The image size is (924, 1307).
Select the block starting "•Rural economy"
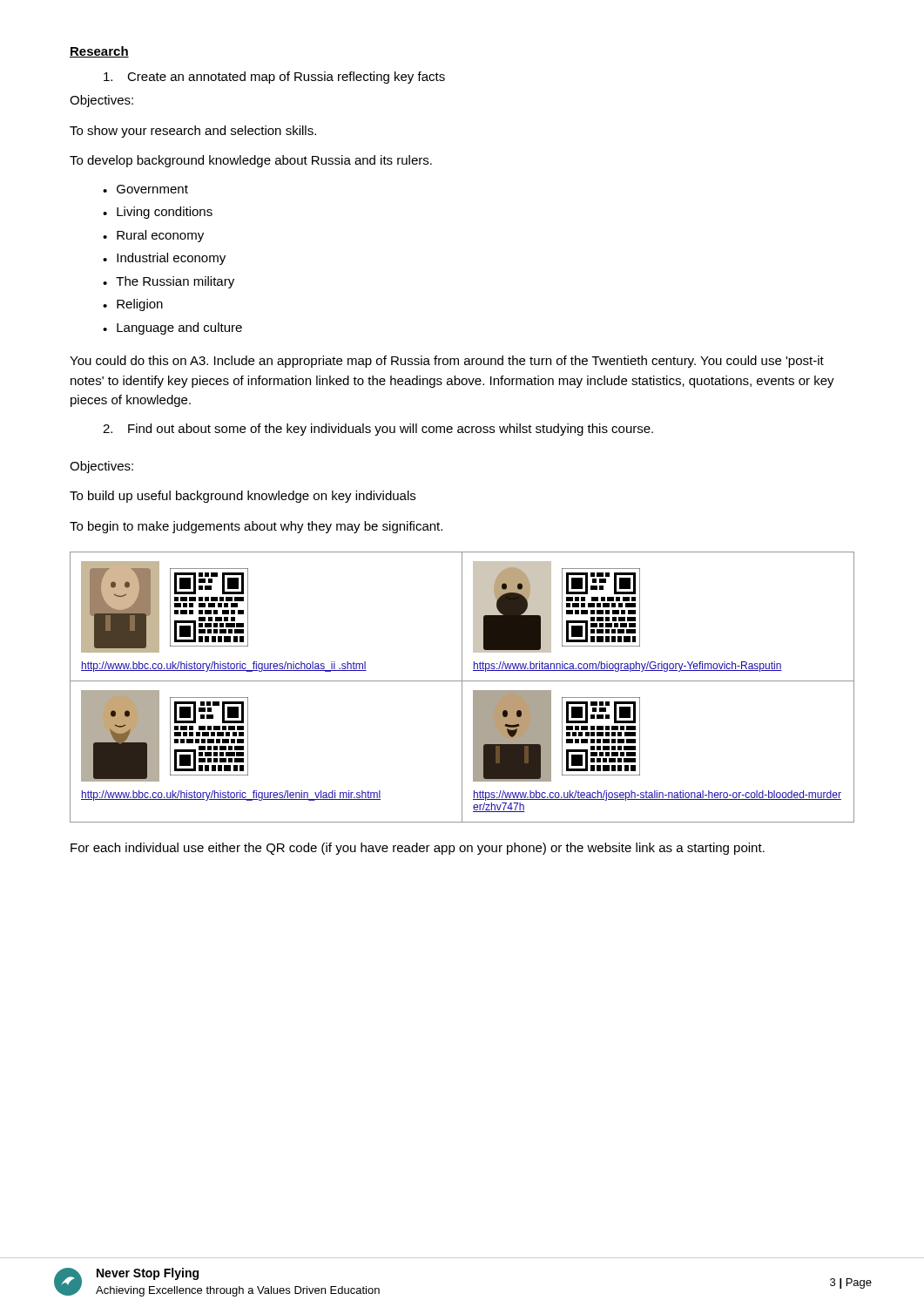[153, 237]
